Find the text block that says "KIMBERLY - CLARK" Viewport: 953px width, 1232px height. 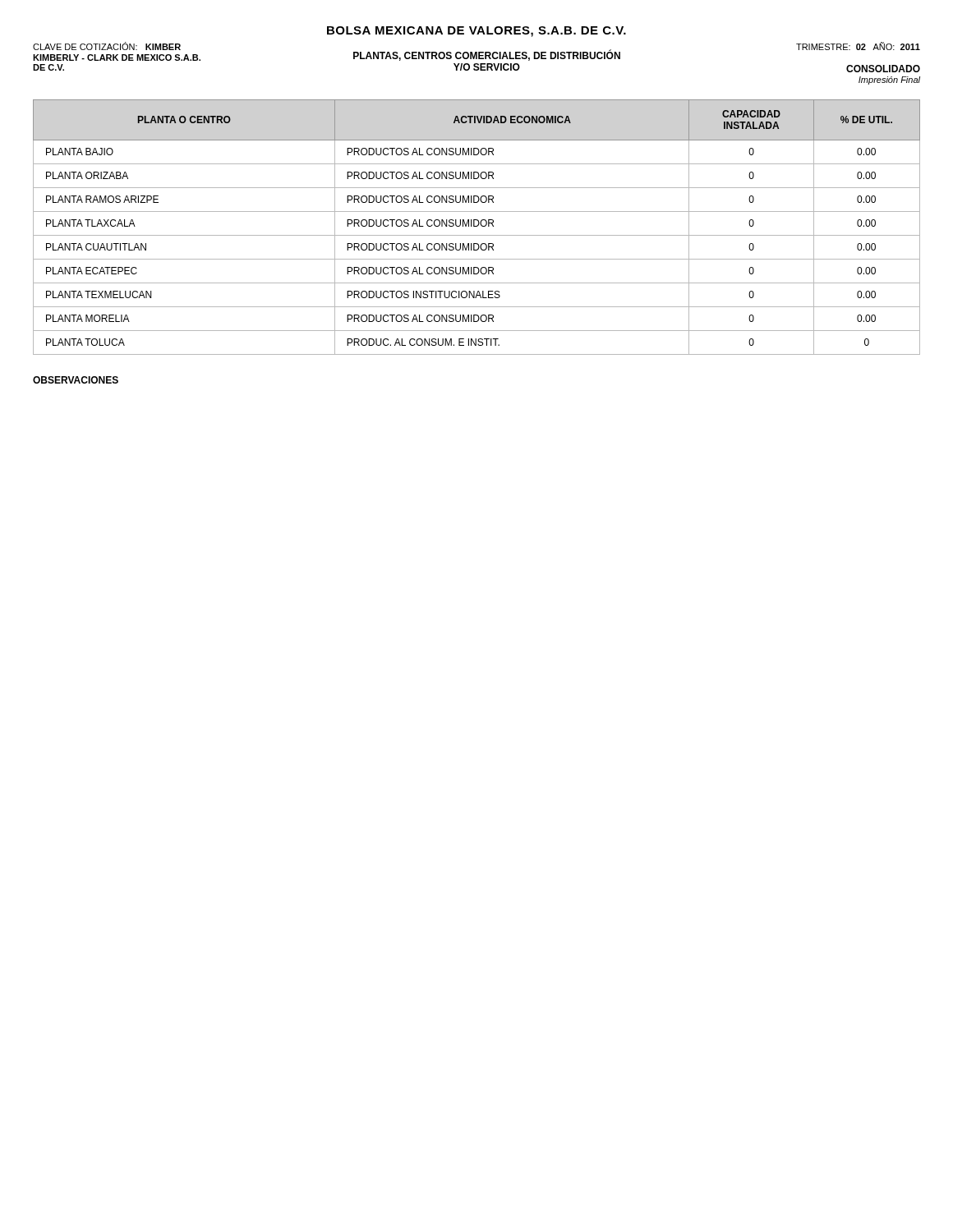pyautogui.click(x=117, y=62)
